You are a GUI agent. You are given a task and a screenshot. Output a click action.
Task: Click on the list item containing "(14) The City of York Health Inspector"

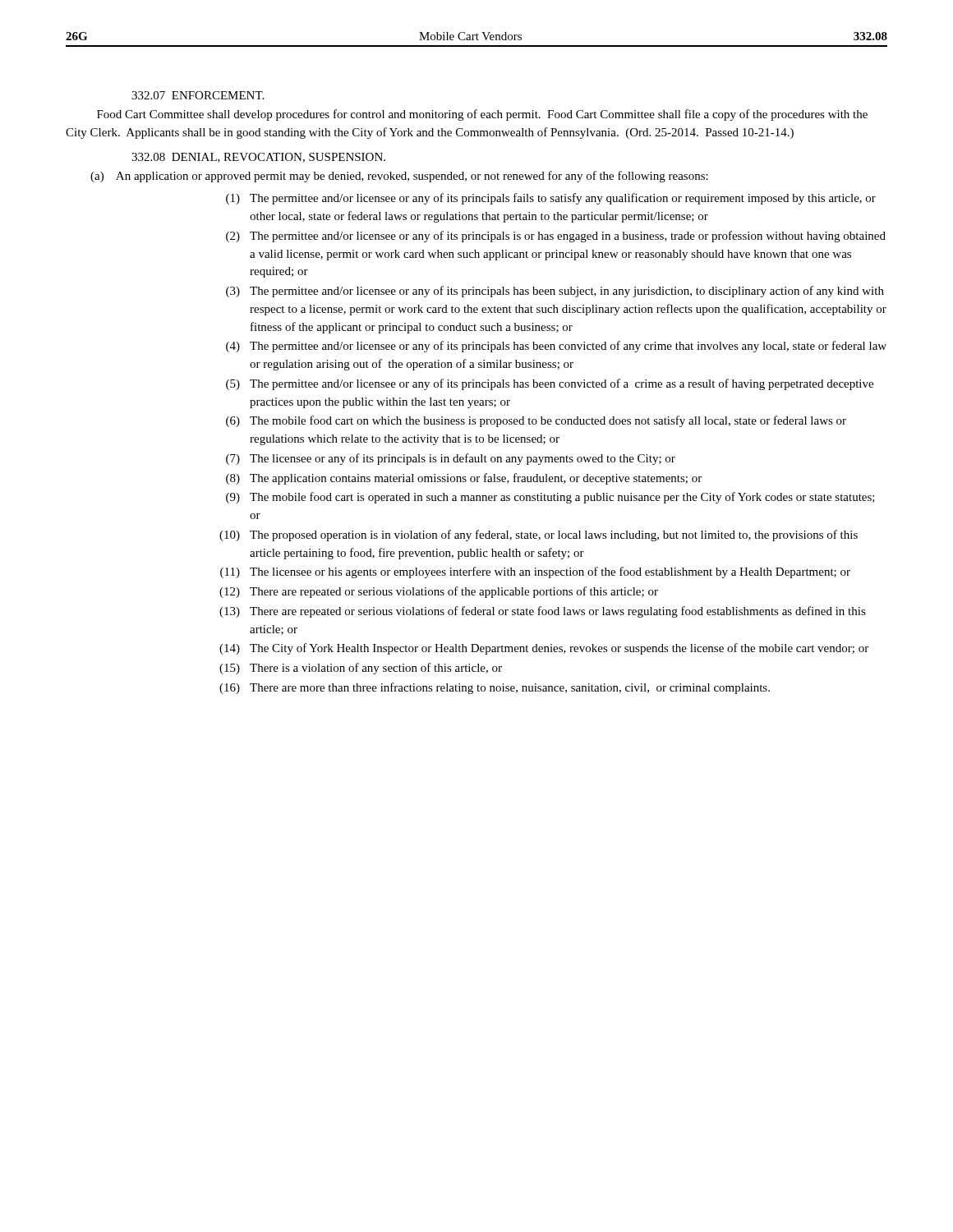click(x=542, y=649)
